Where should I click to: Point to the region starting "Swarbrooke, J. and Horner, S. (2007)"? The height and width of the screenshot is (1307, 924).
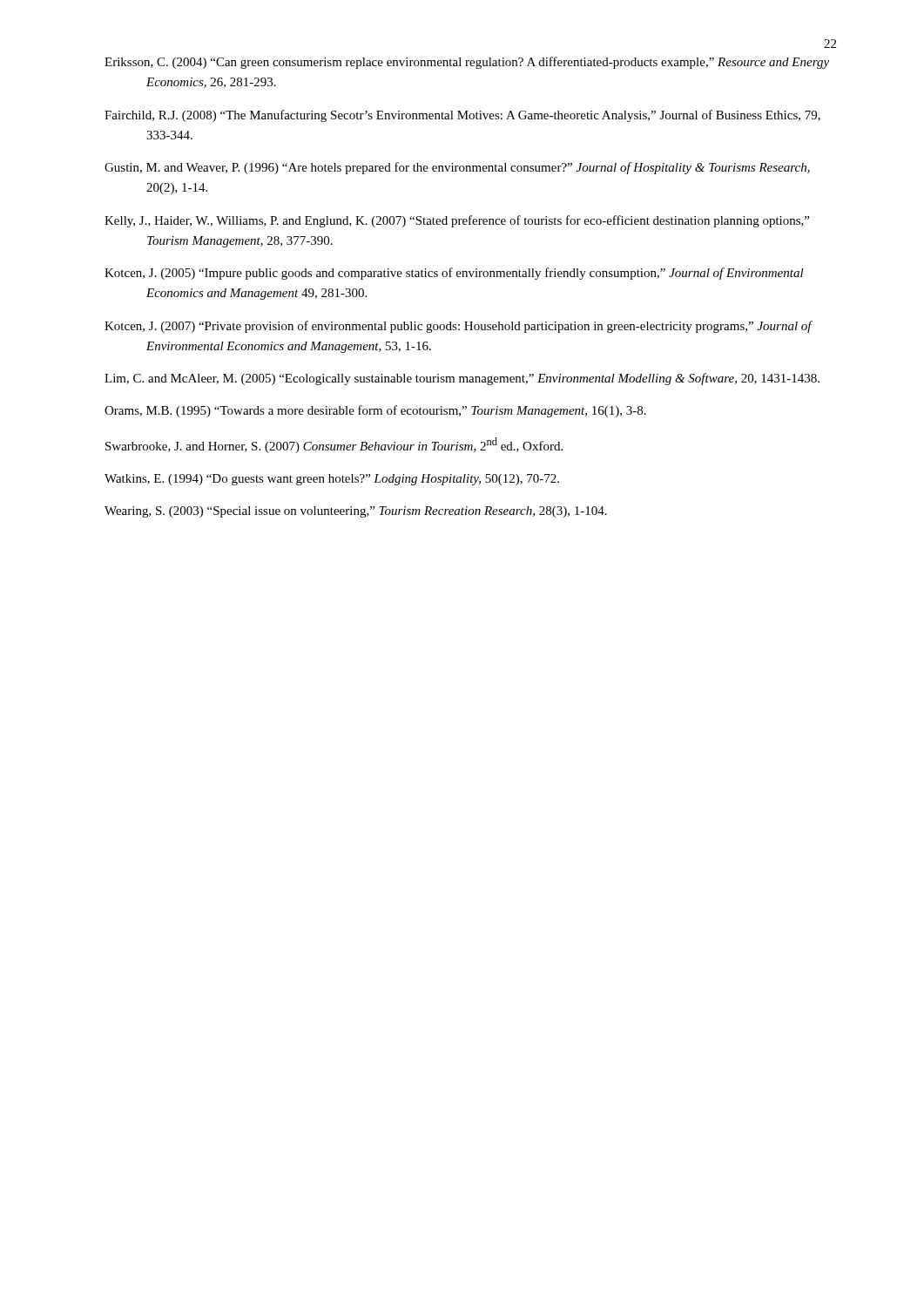(x=334, y=444)
